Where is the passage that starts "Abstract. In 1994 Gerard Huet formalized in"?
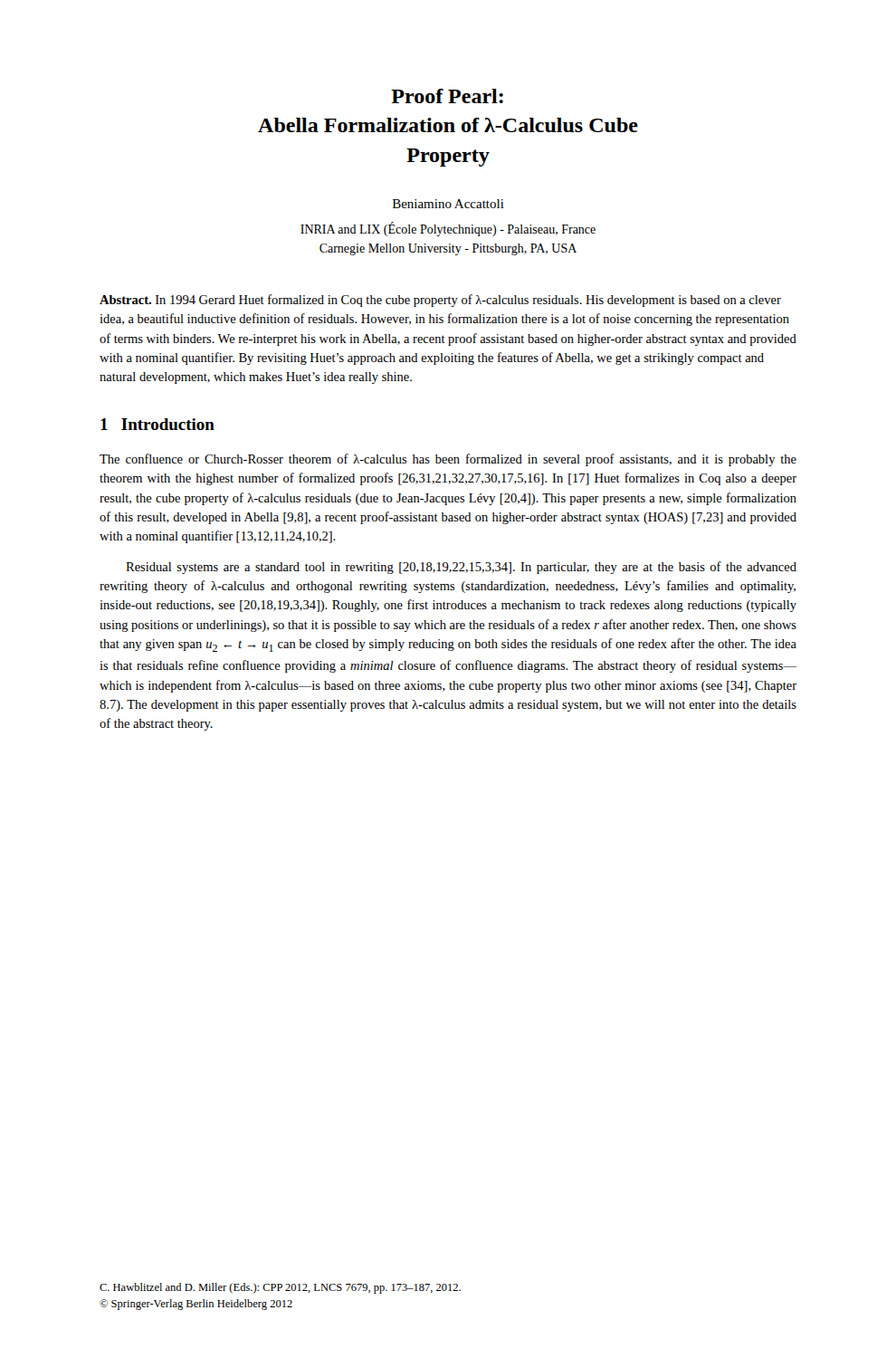Screen dimensions: 1358x896 pos(448,339)
